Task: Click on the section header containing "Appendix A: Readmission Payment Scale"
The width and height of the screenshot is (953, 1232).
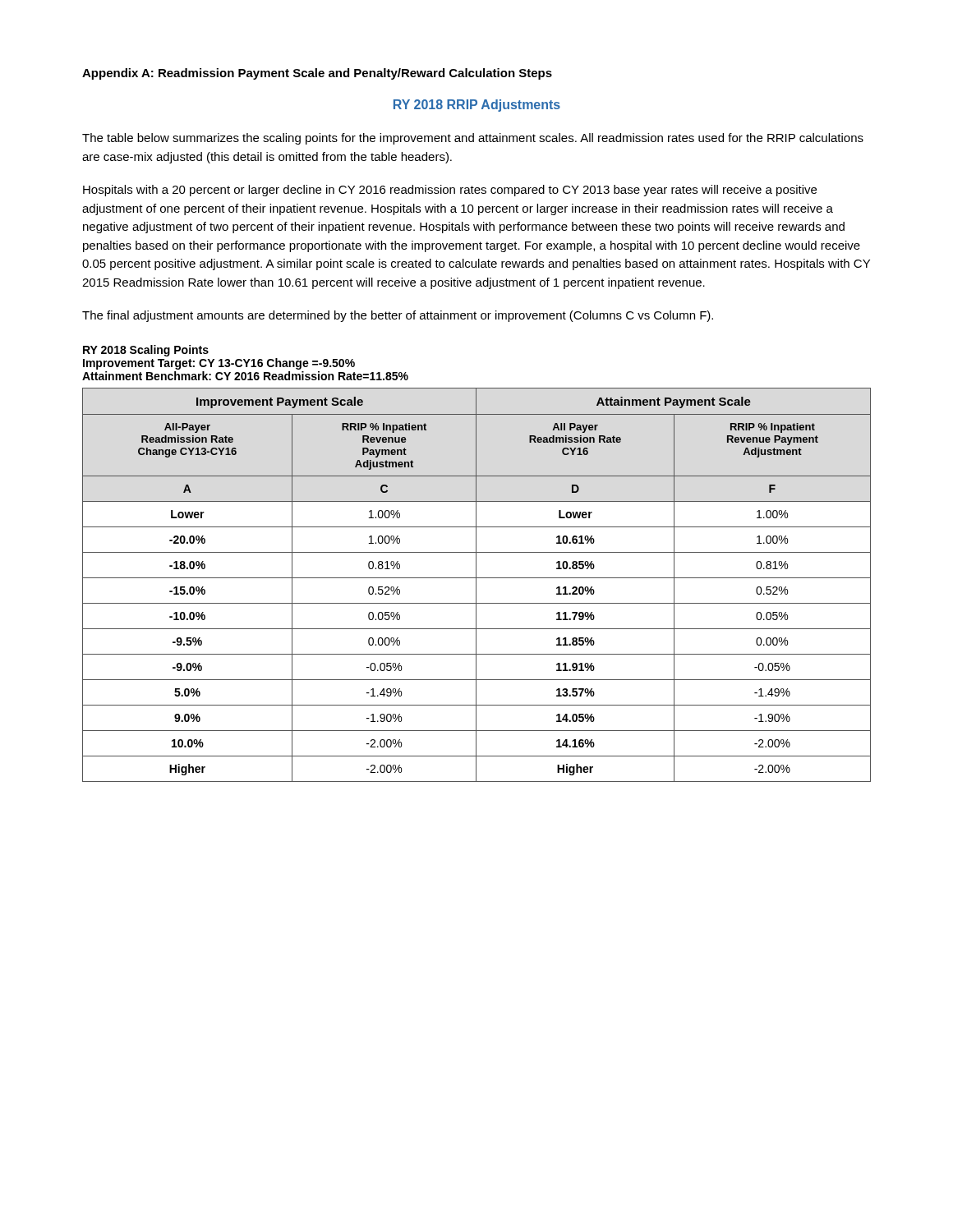Action: (317, 73)
